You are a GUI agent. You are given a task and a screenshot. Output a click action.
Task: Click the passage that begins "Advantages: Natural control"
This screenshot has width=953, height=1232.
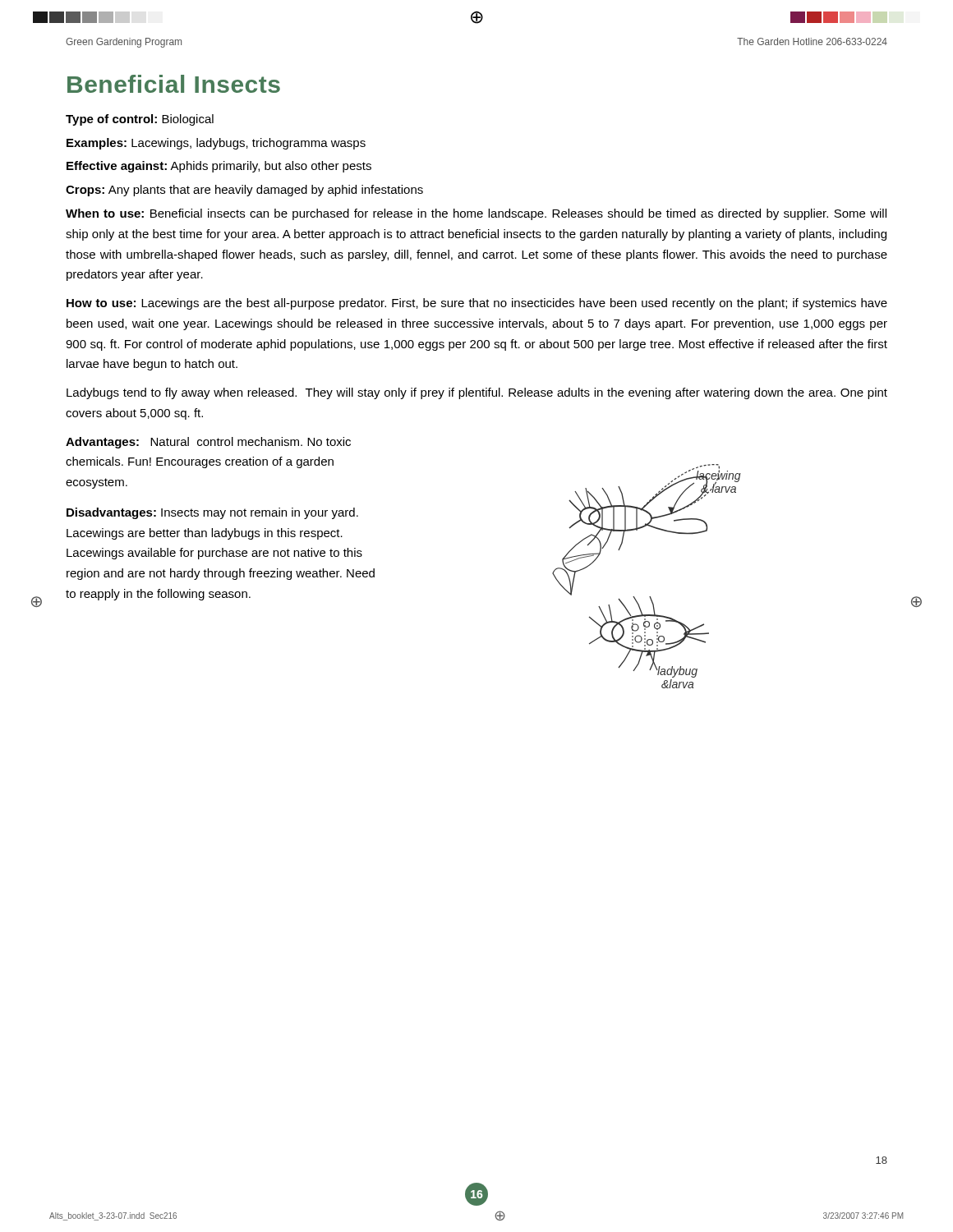pos(209,461)
